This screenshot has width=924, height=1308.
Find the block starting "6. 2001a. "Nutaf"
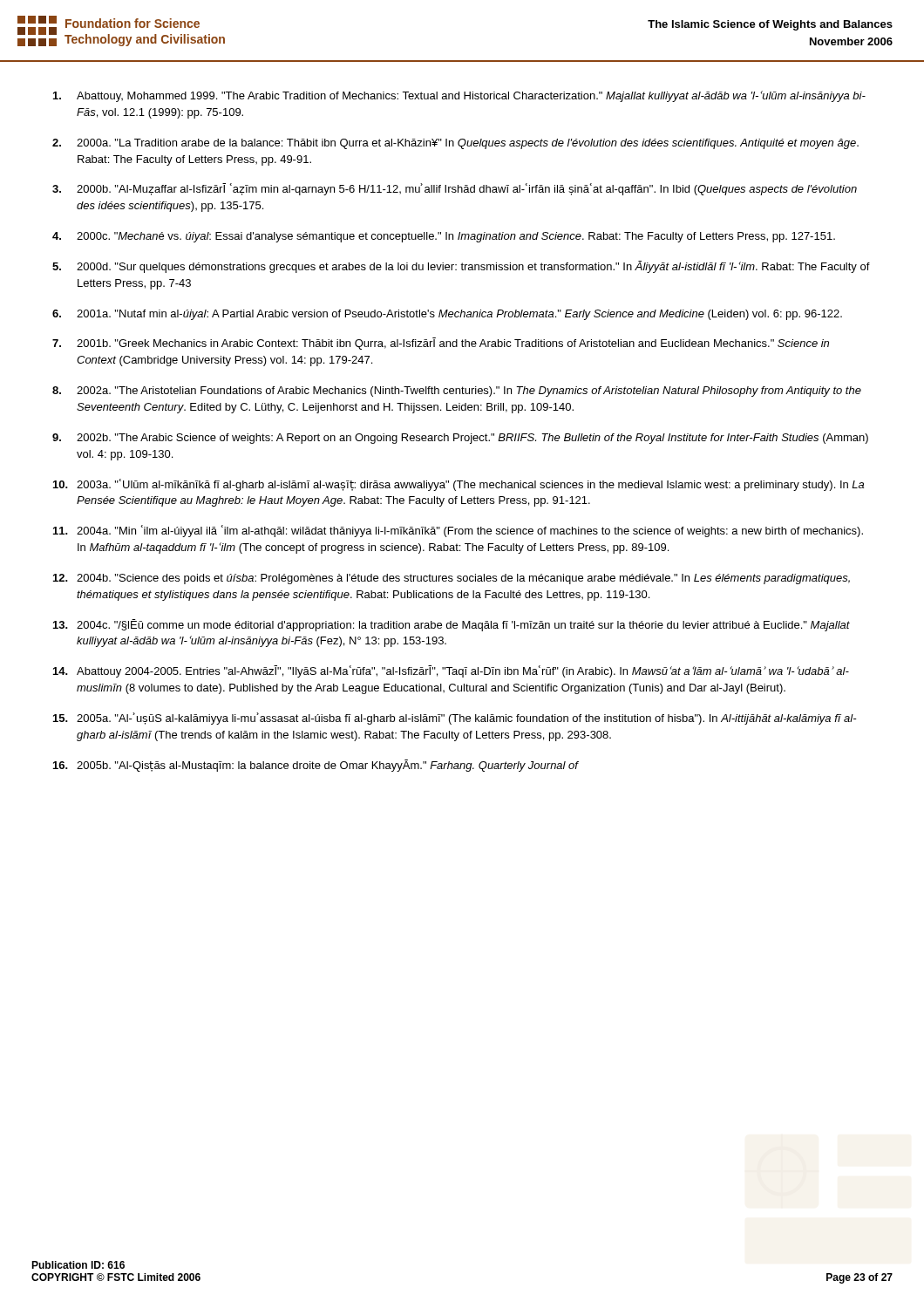tap(462, 314)
